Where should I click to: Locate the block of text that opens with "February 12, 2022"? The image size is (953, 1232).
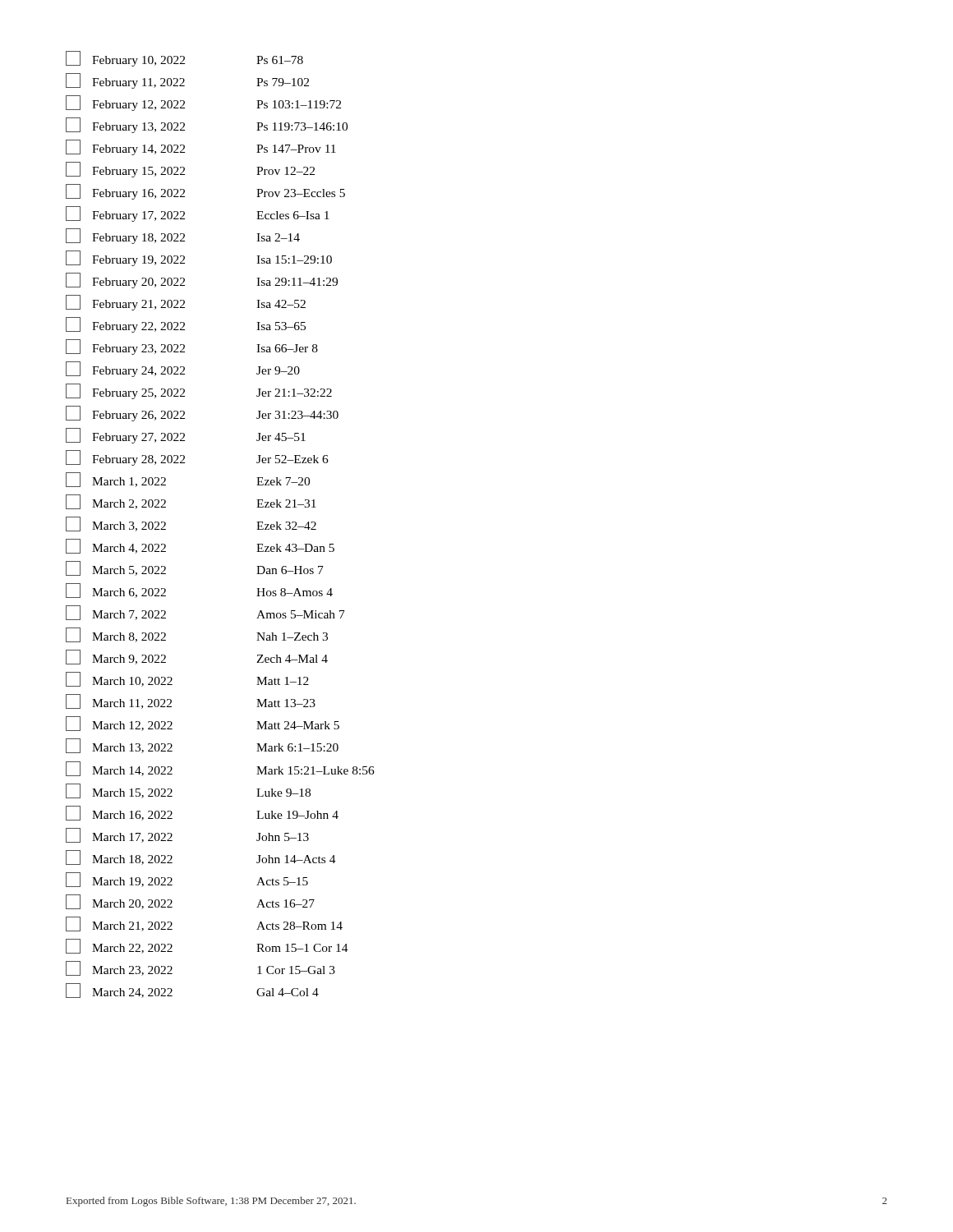(x=130, y=103)
